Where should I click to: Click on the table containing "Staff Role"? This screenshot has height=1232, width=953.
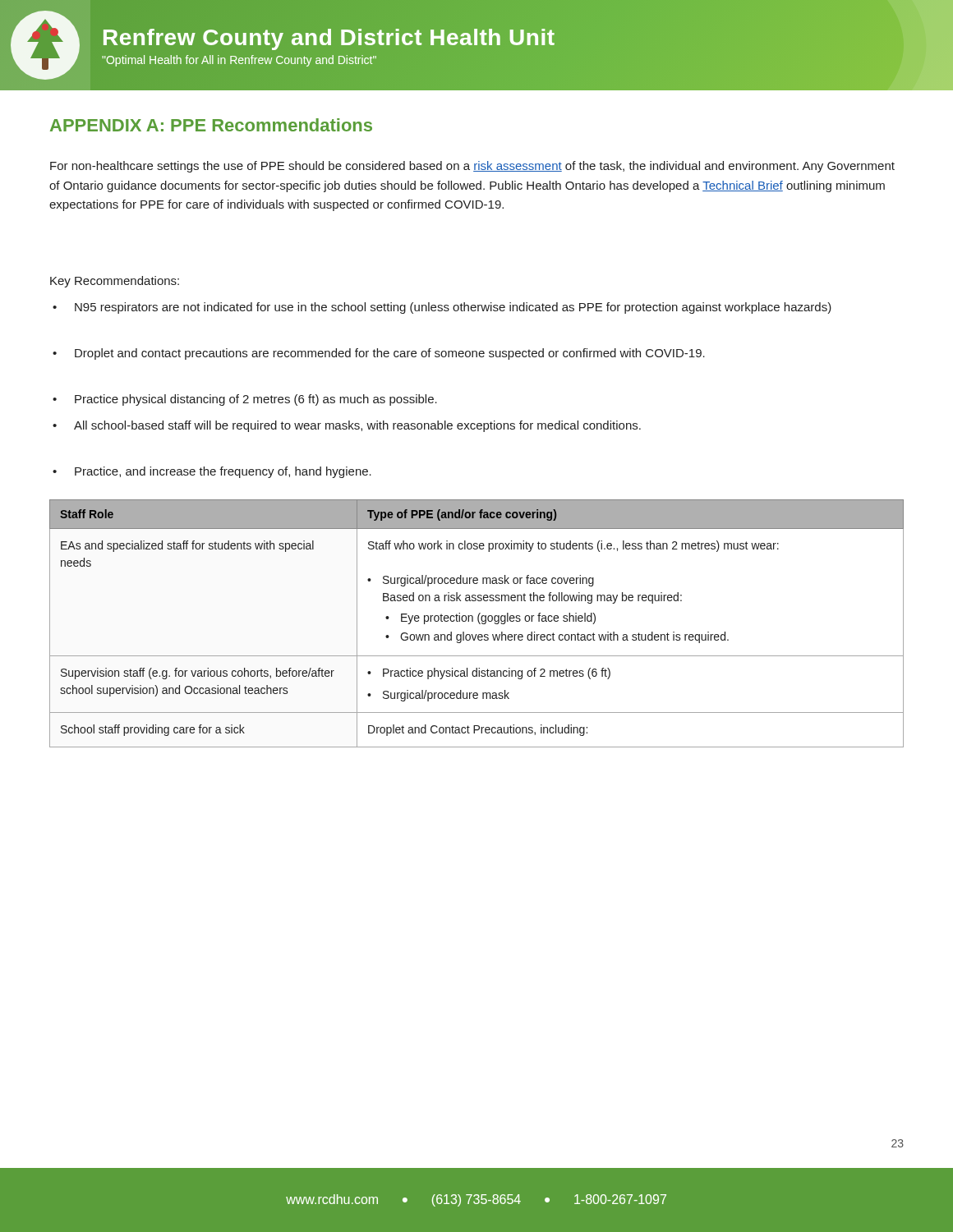coord(476,623)
